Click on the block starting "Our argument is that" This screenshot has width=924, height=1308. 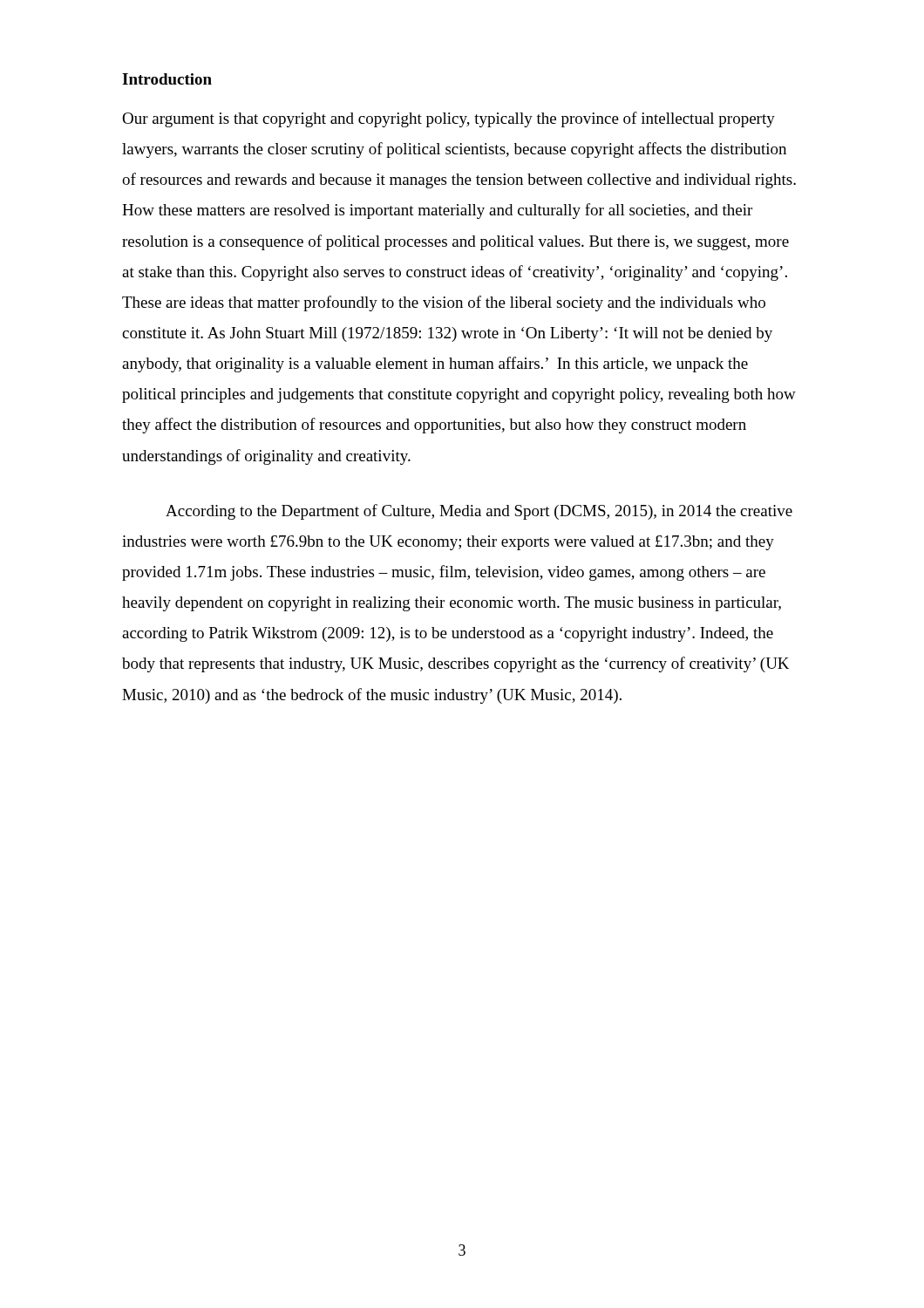tap(461, 287)
